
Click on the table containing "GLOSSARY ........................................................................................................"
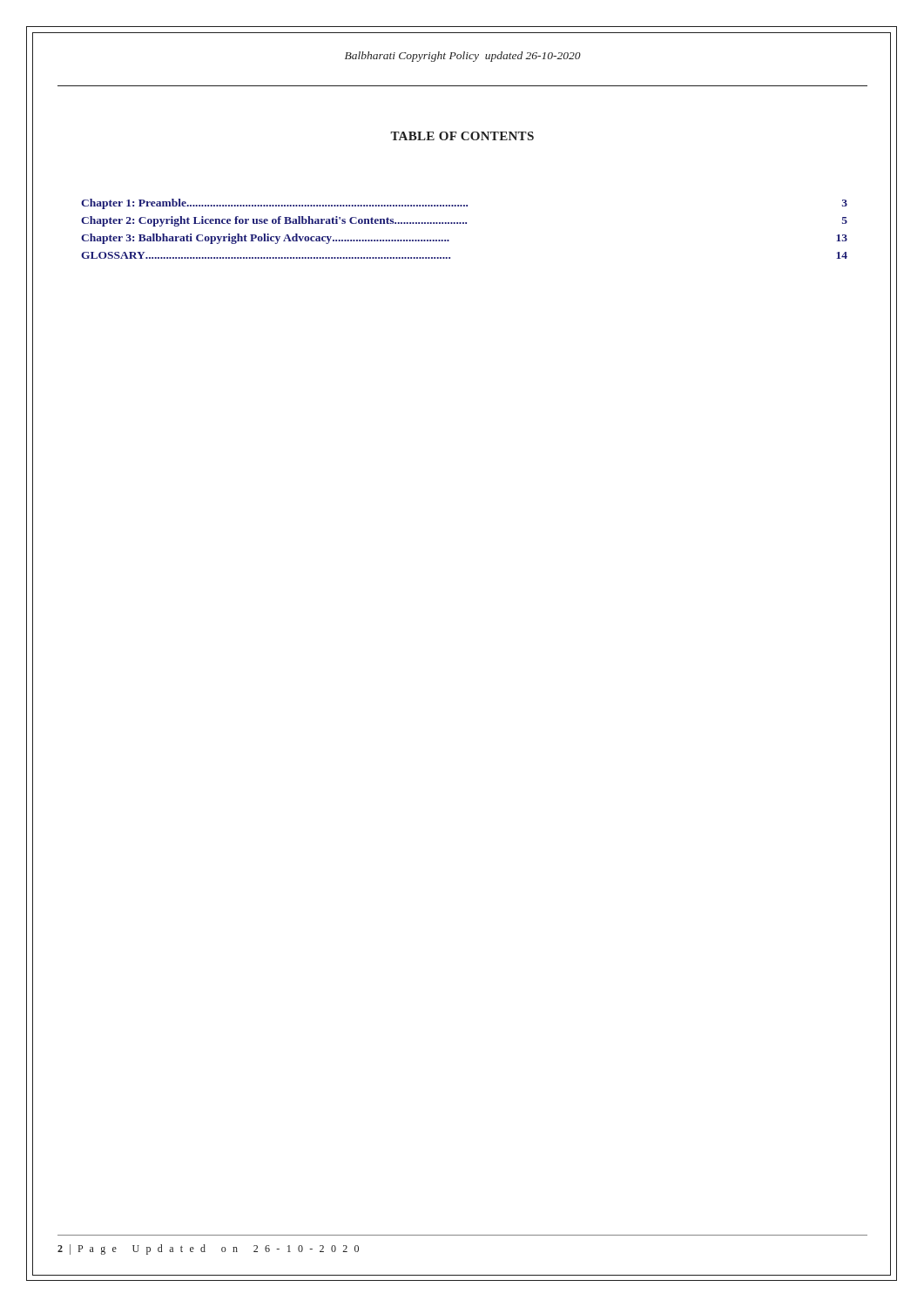click(x=464, y=229)
